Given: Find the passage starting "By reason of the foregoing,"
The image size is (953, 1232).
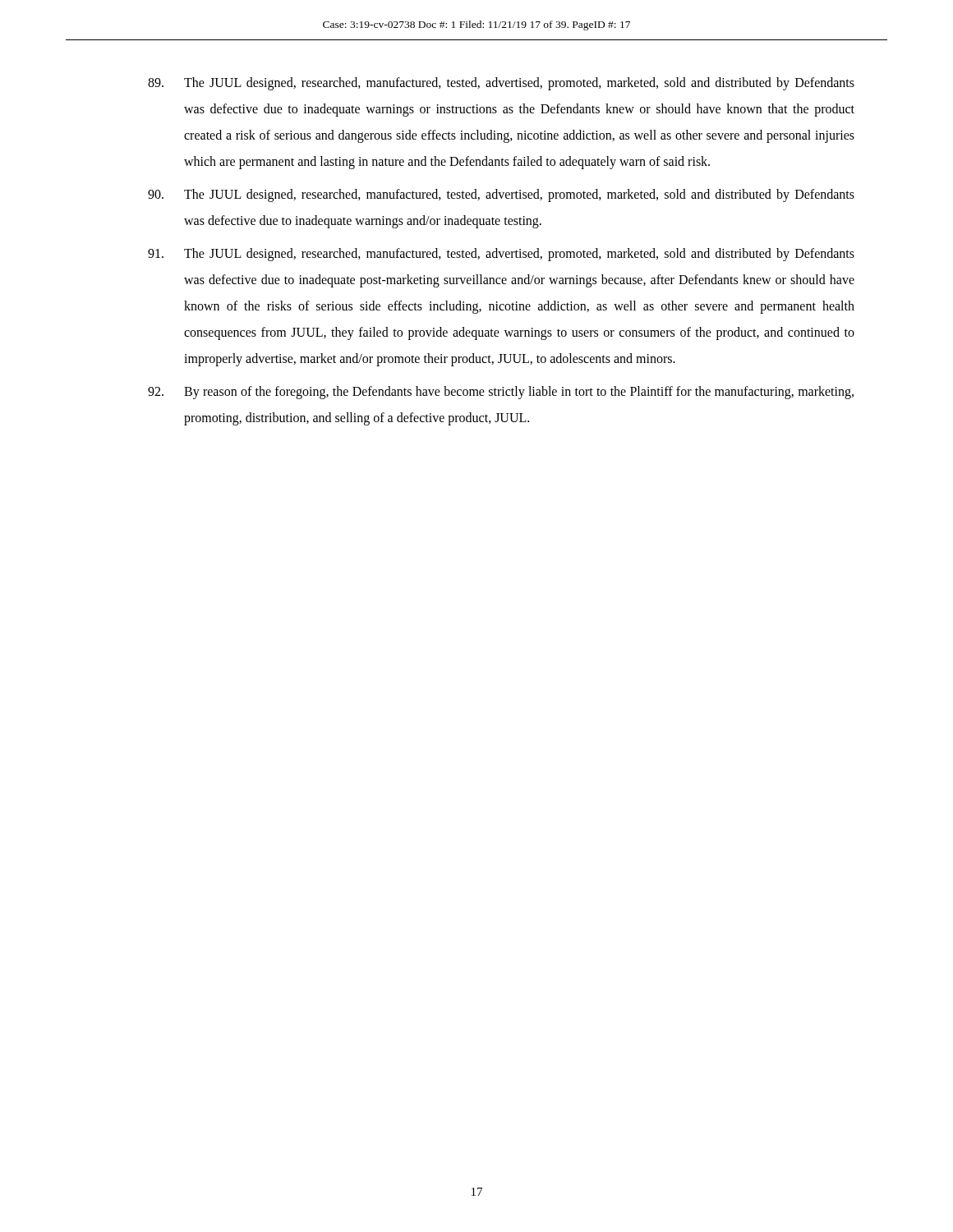Looking at the screenshot, I should pyautogui.click(x=476, y=405).
